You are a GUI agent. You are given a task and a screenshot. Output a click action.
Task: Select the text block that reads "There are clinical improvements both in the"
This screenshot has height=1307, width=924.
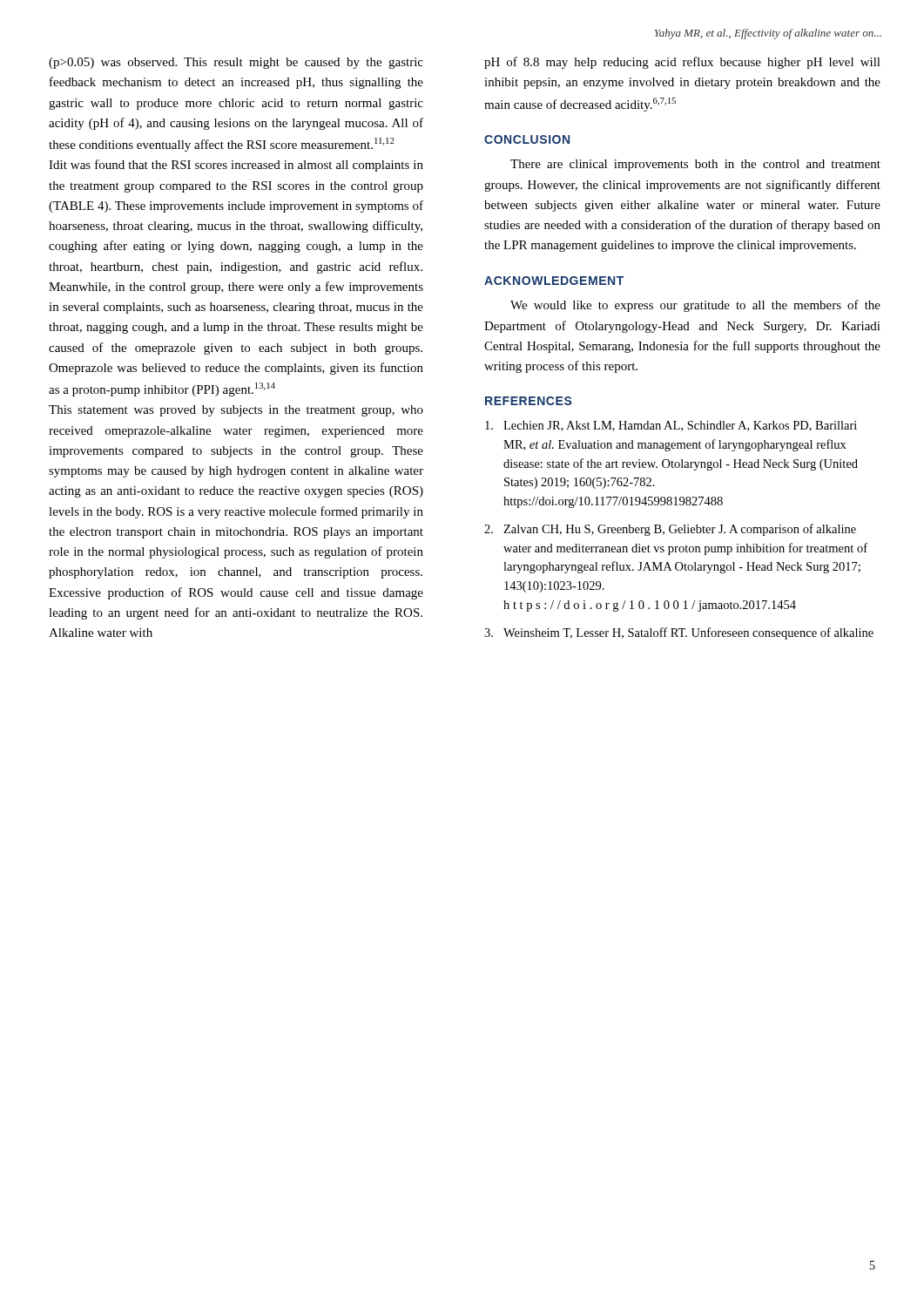682,205
